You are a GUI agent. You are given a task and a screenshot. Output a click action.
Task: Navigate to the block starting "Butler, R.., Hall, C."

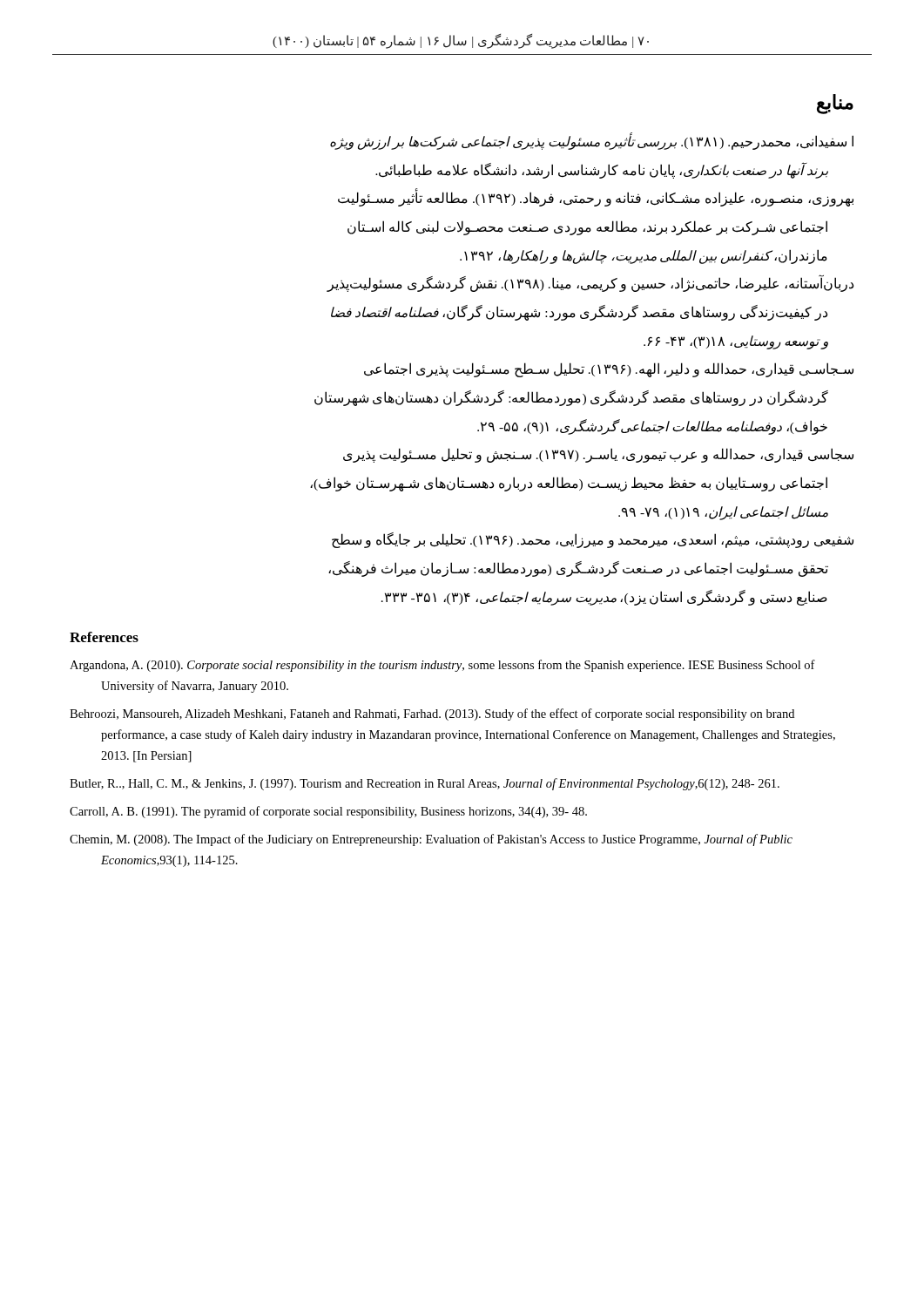462,784
